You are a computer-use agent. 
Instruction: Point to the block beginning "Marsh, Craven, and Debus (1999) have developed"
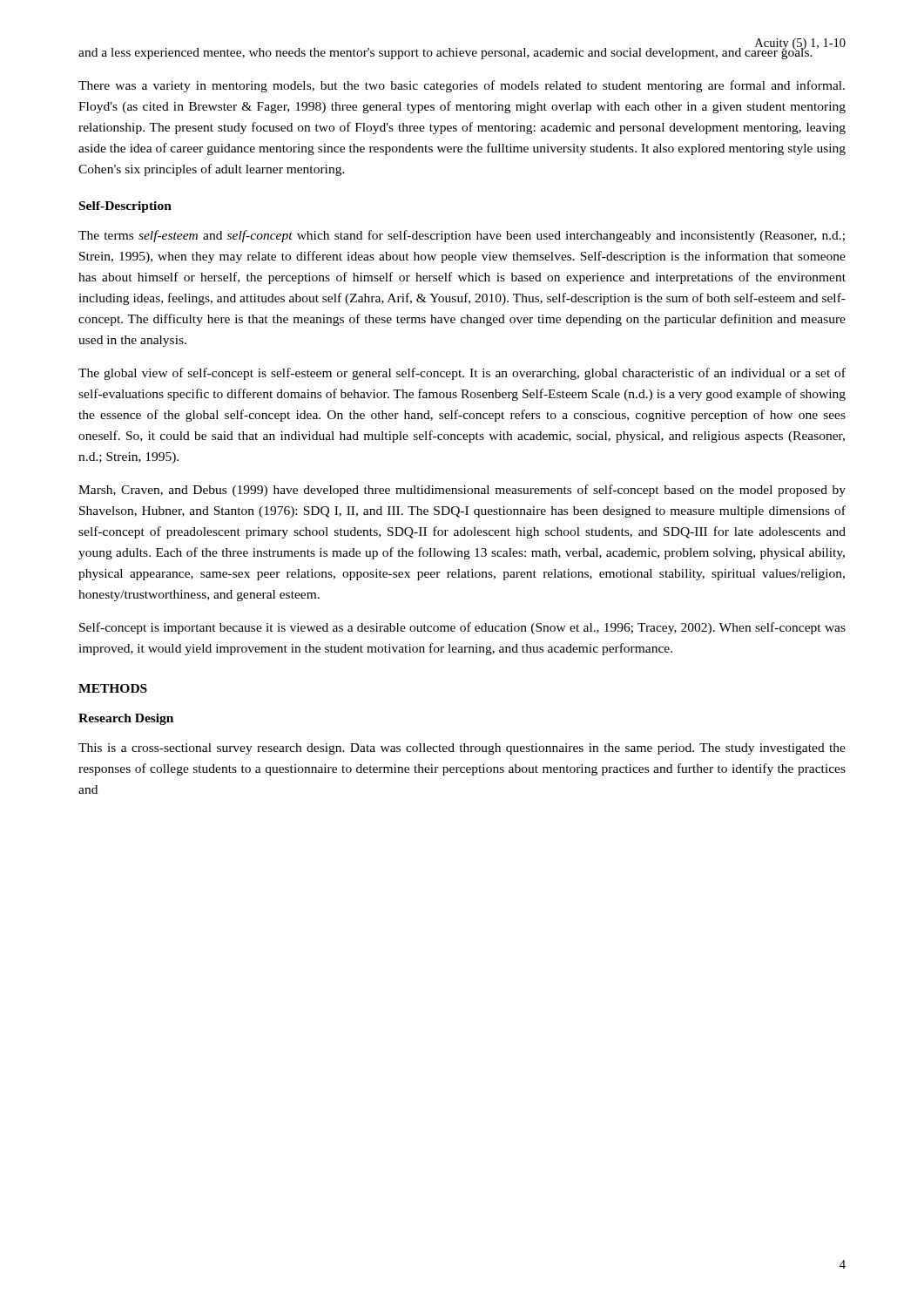462,542
